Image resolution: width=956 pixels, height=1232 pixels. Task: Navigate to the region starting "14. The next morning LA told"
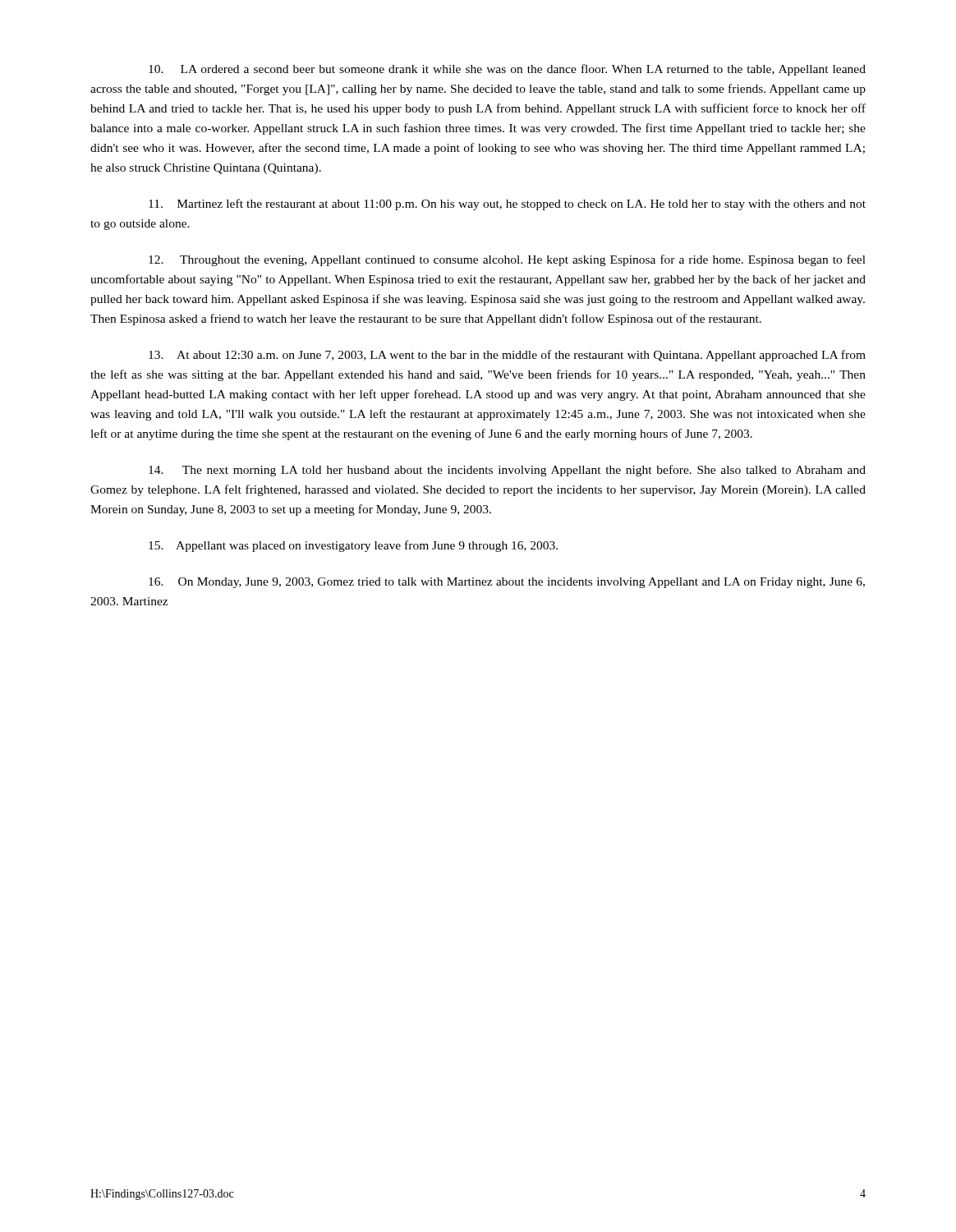tap(478, 490)
